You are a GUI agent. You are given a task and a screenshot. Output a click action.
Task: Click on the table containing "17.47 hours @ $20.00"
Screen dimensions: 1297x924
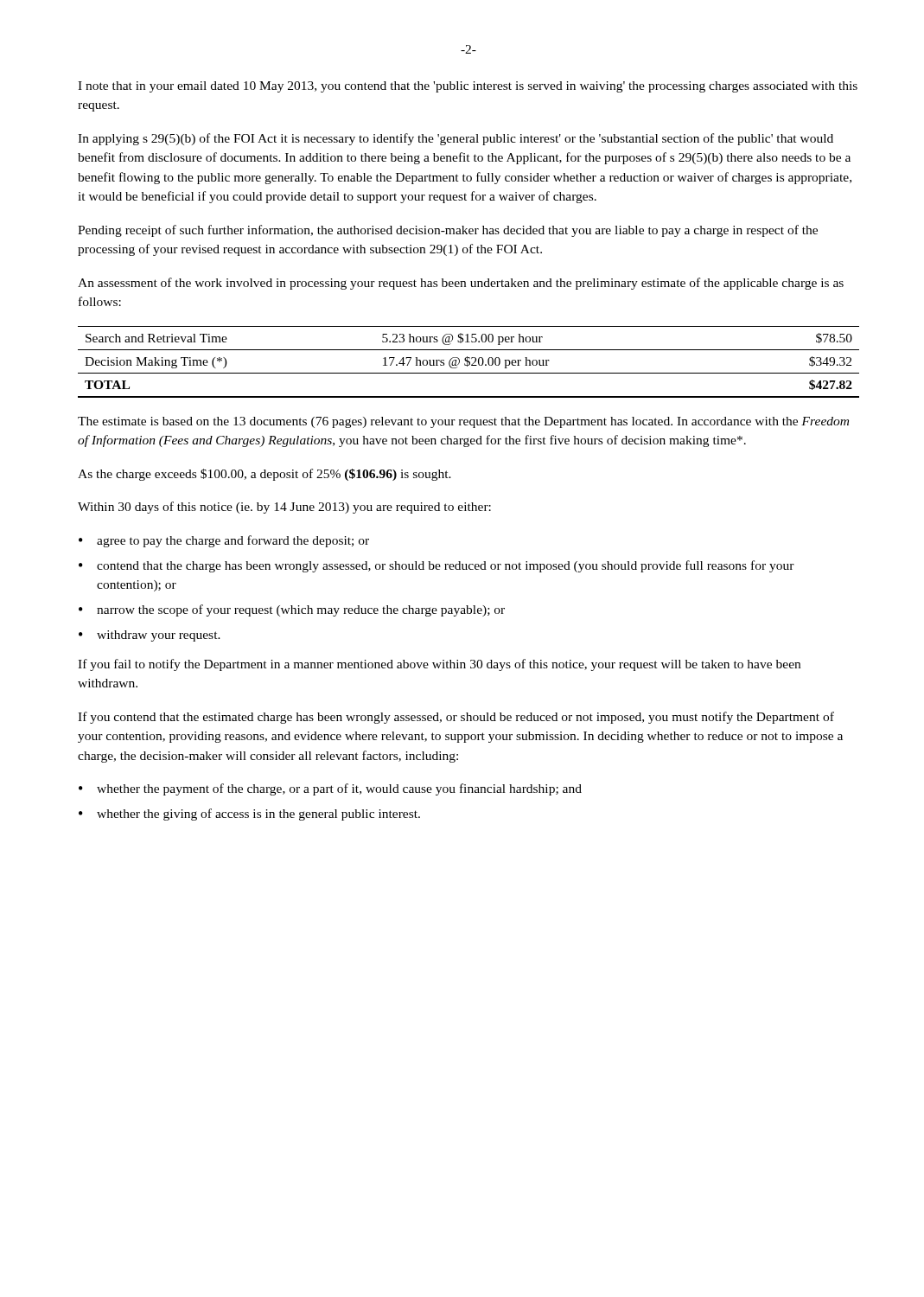tap(468, 362)
